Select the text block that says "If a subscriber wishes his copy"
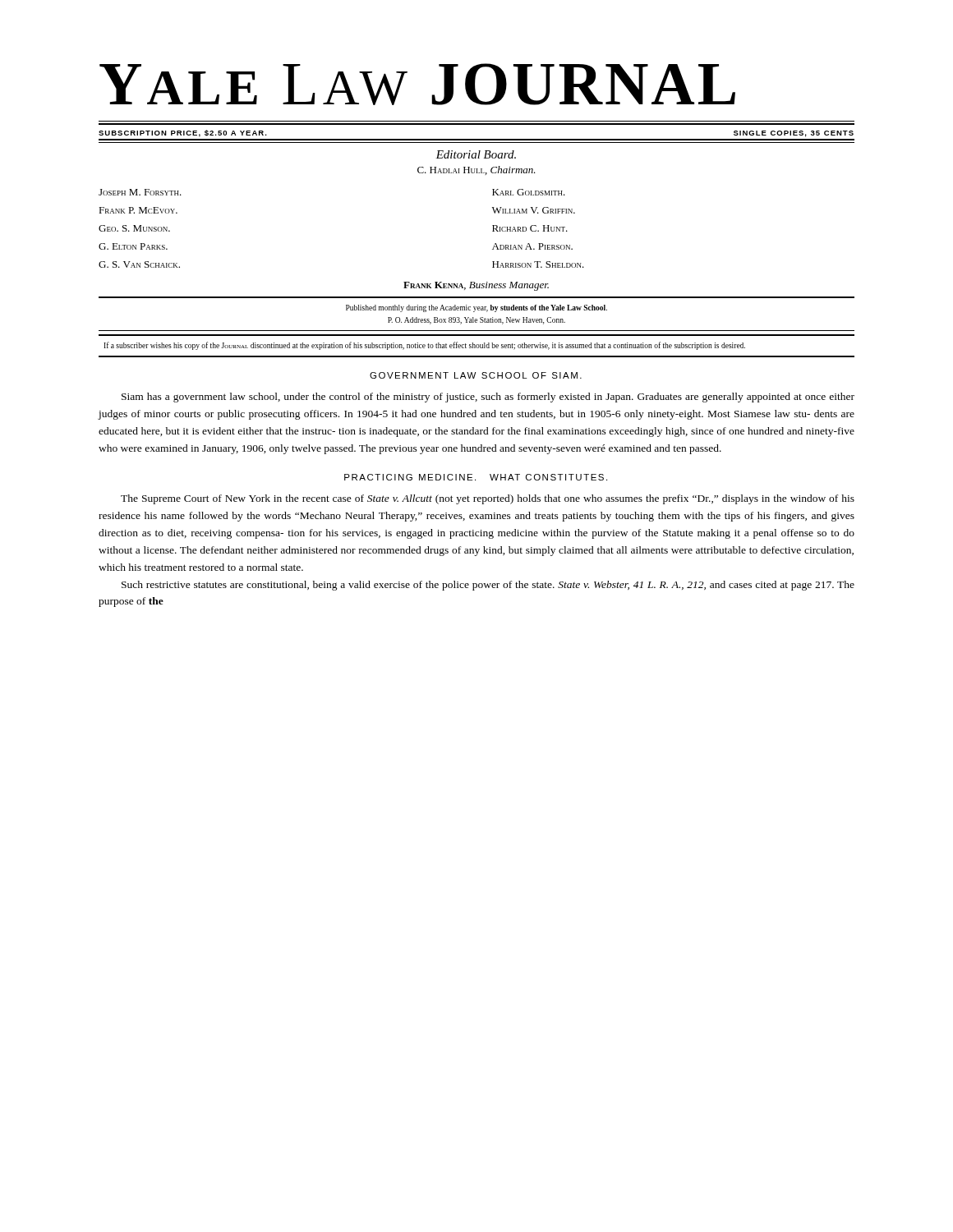 425,346
